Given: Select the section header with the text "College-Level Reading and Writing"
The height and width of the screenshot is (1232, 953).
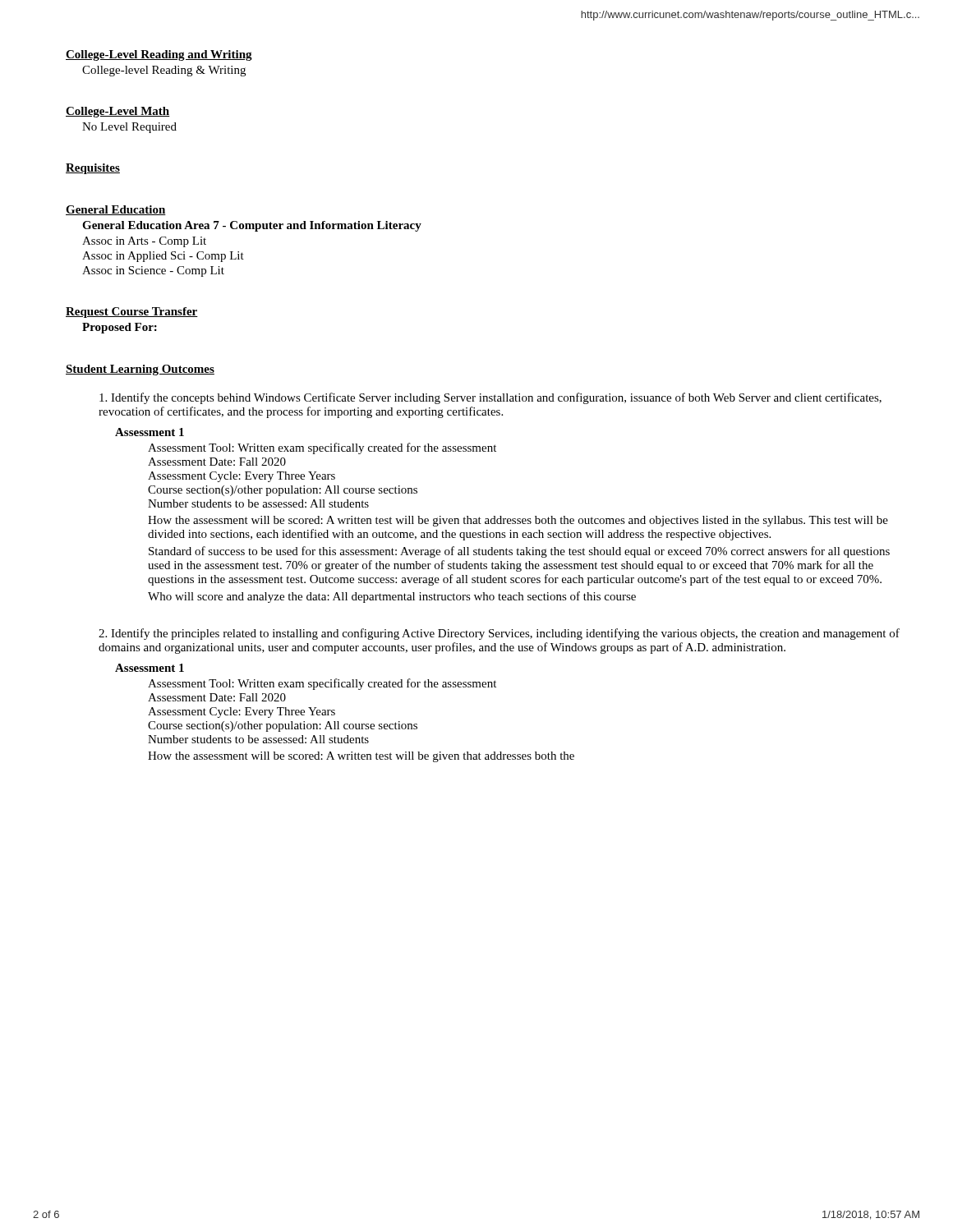Looking at the screenshot, I should coord(159,54).
